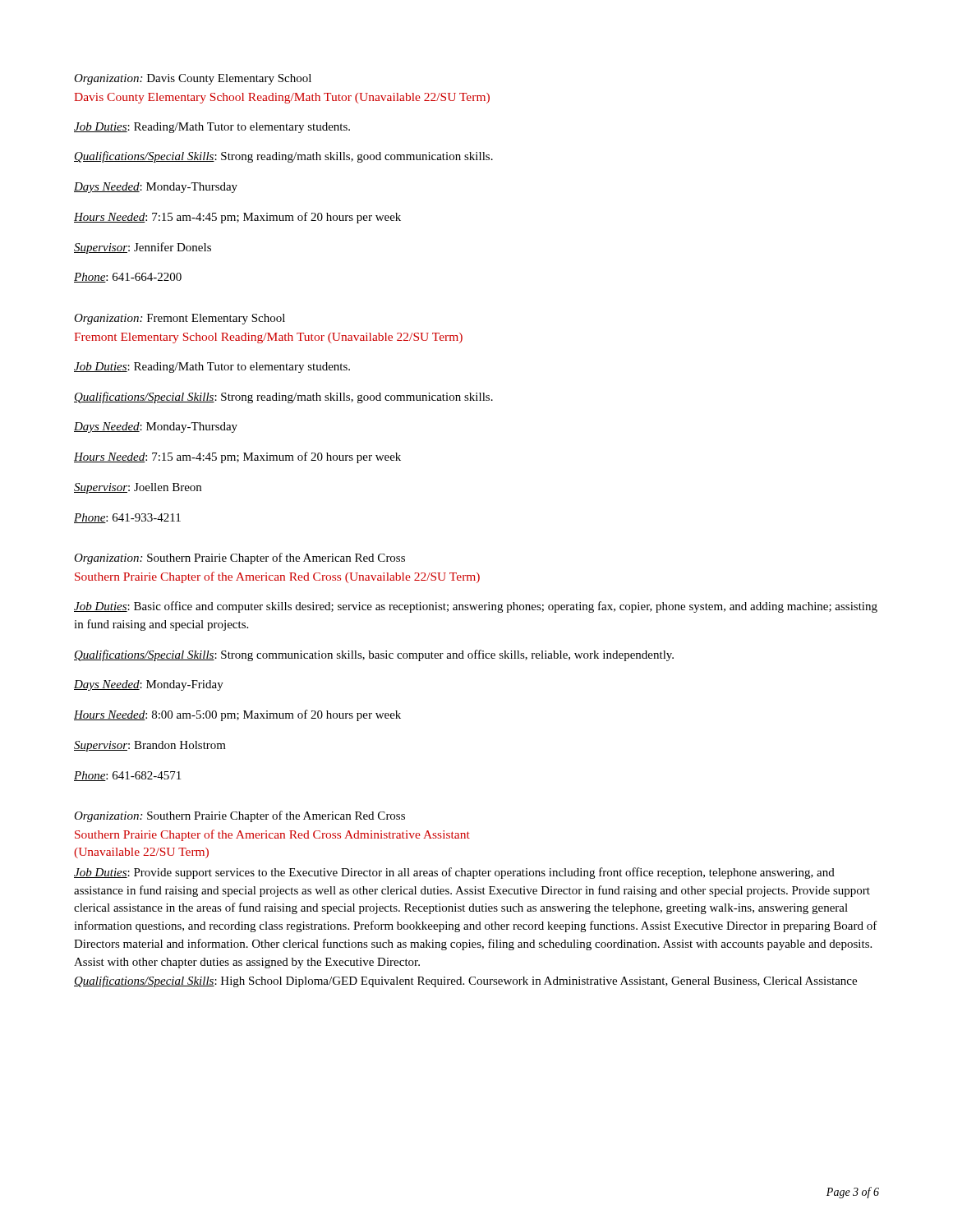Select the text block that says "Organization: Davis County Elementary School Davis County Elementary"
The image size is (953, 1232).
(193, 79)
